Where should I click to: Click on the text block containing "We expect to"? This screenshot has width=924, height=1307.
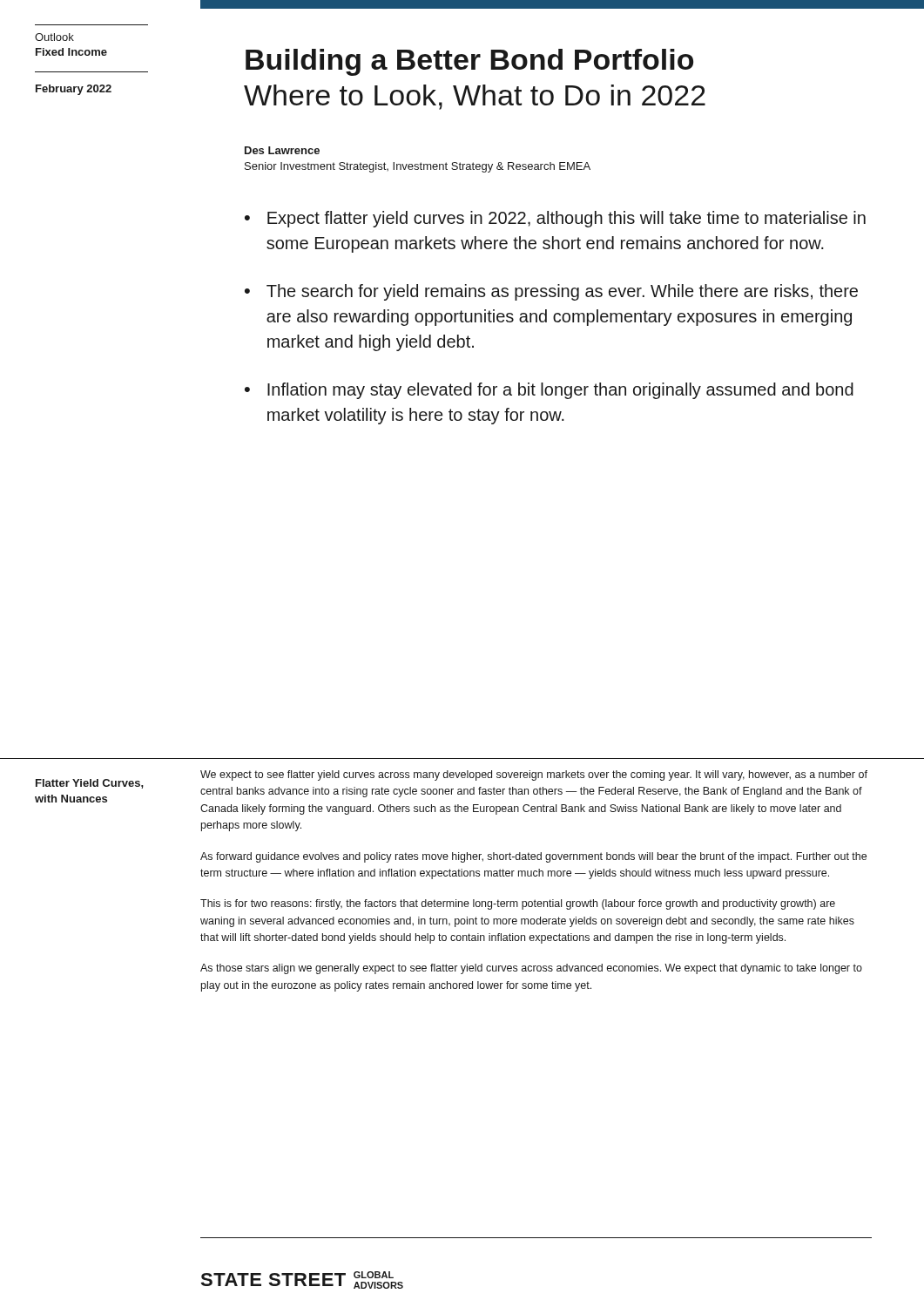pos(534,800)
